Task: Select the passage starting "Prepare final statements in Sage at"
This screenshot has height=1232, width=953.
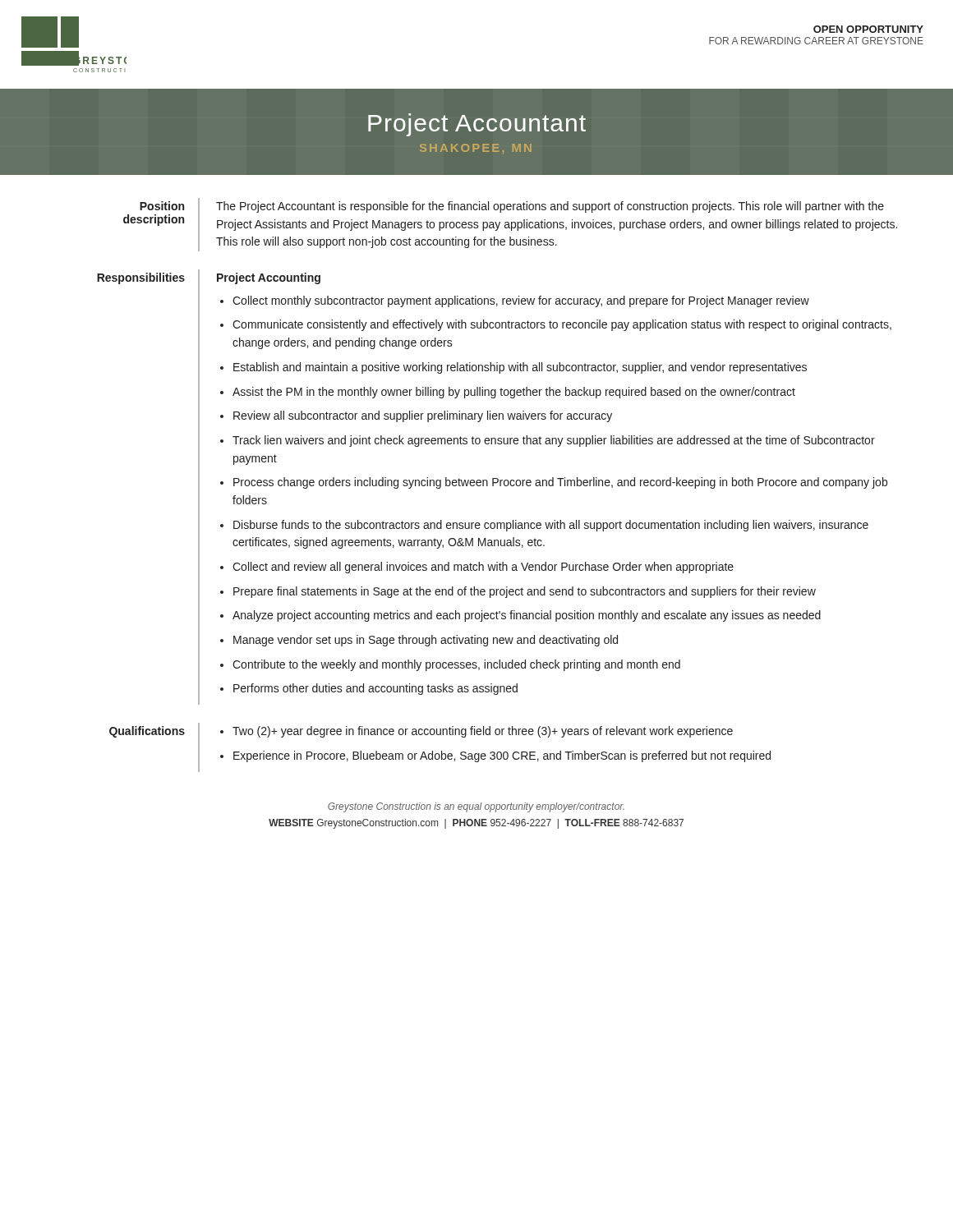Action: pos(524,591)
